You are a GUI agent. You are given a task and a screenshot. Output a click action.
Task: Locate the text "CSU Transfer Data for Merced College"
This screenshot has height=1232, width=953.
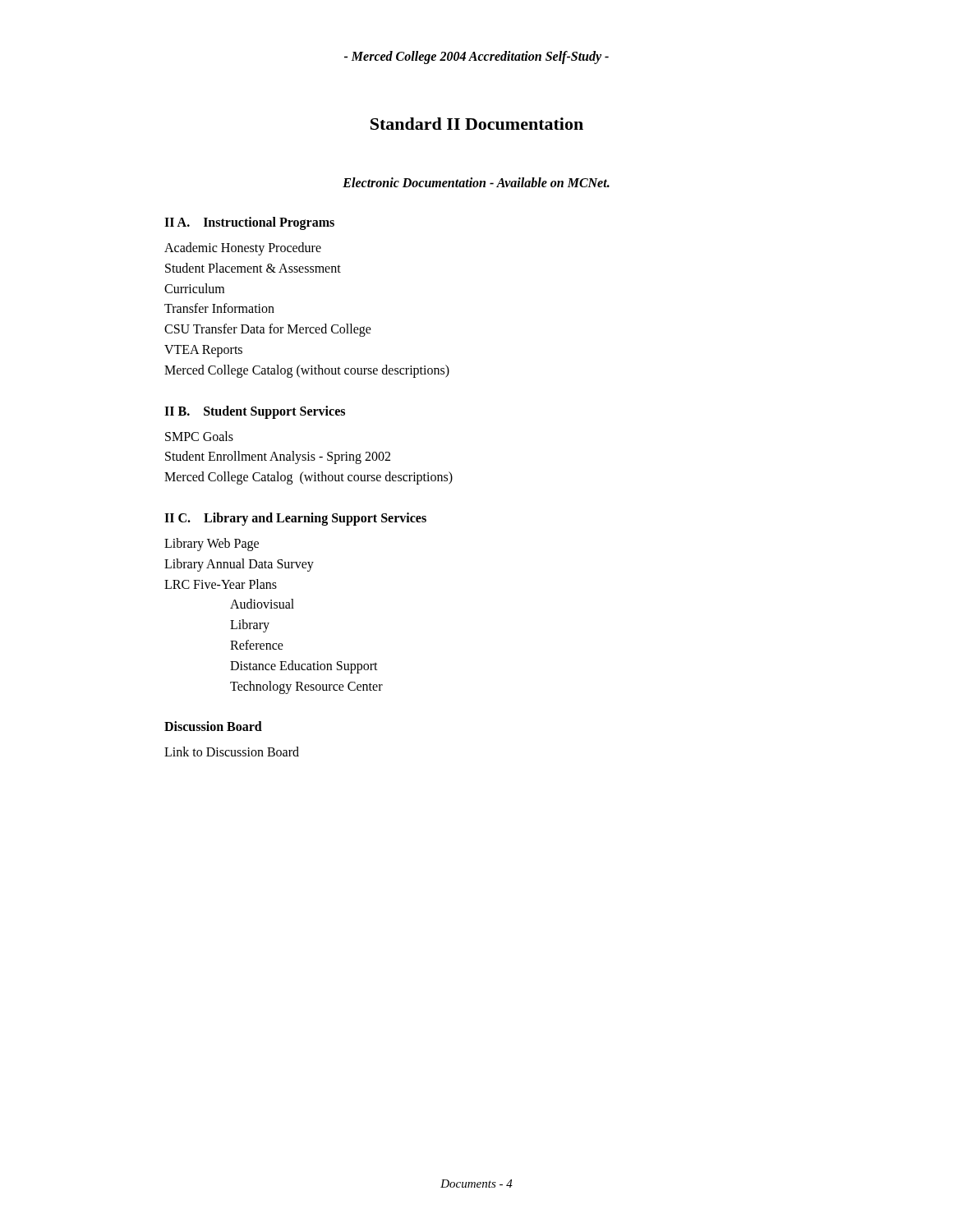[x=268, y=330]
